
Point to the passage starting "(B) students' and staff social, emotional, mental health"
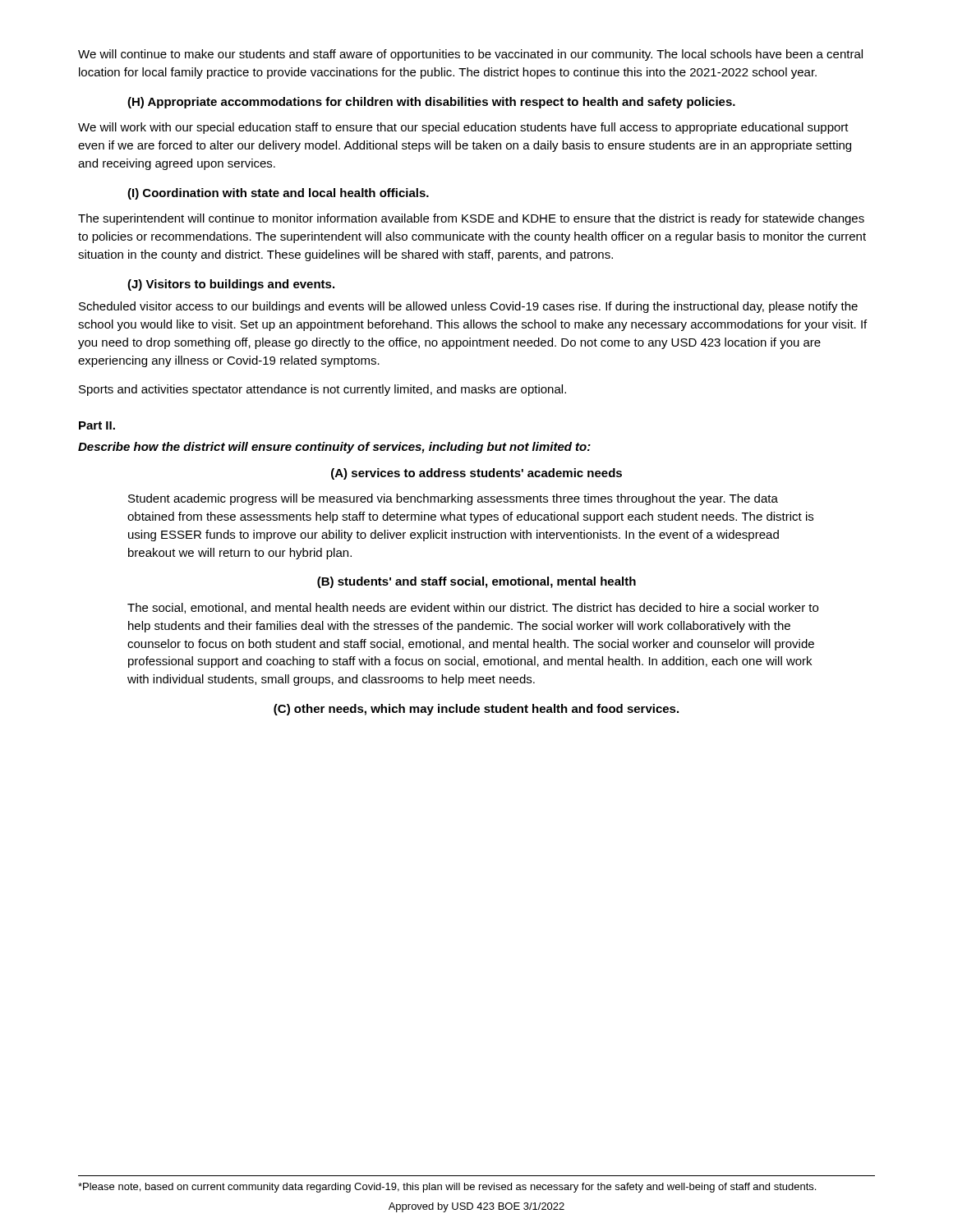pyautogui.click(x=476, y=581)
